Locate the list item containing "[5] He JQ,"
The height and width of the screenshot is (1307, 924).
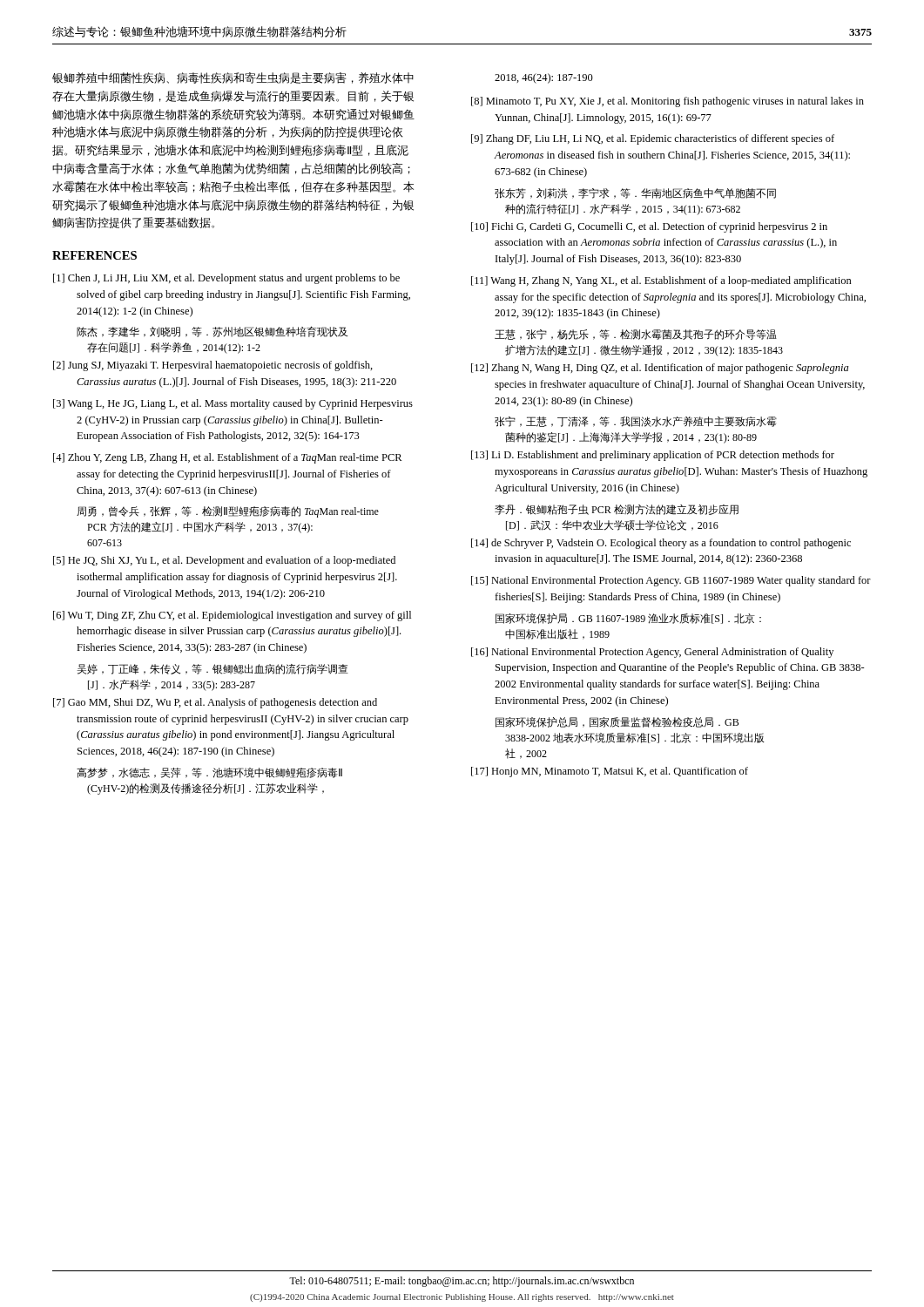point(225,577)
